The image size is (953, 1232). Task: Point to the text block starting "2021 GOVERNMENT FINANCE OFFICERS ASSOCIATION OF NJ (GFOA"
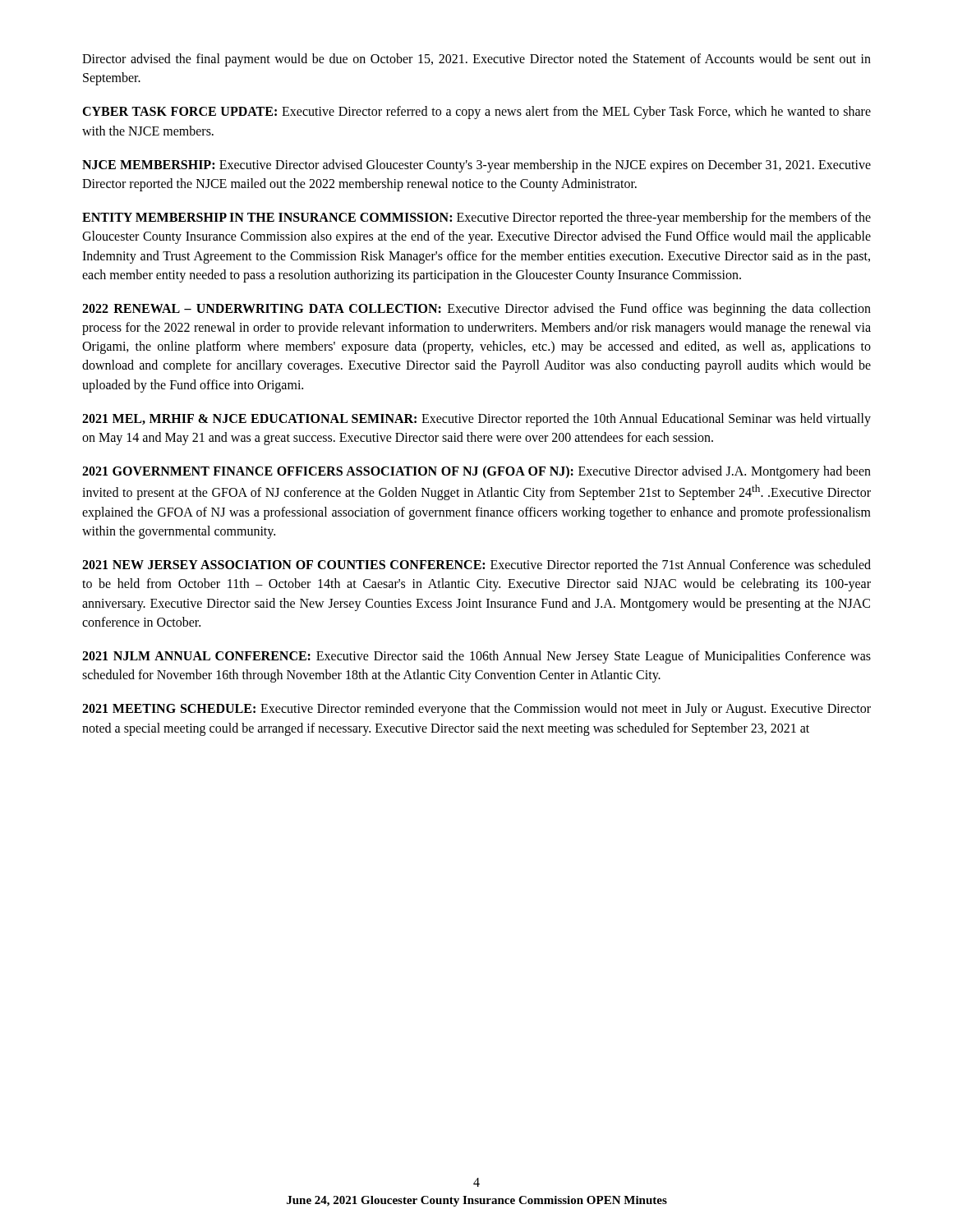click(476, 501)
